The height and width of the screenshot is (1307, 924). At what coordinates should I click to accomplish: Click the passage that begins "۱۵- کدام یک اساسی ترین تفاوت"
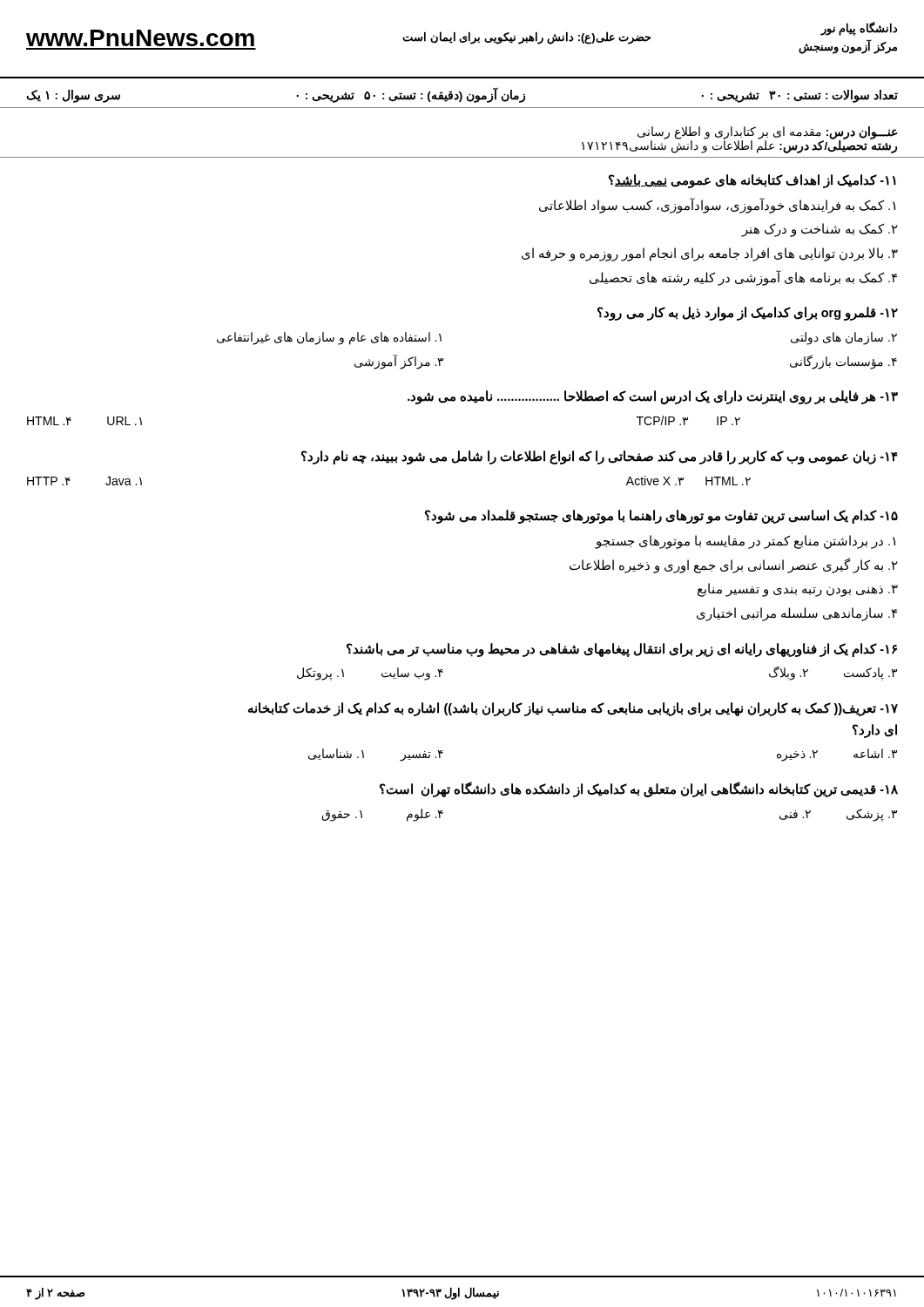(661, 517)
